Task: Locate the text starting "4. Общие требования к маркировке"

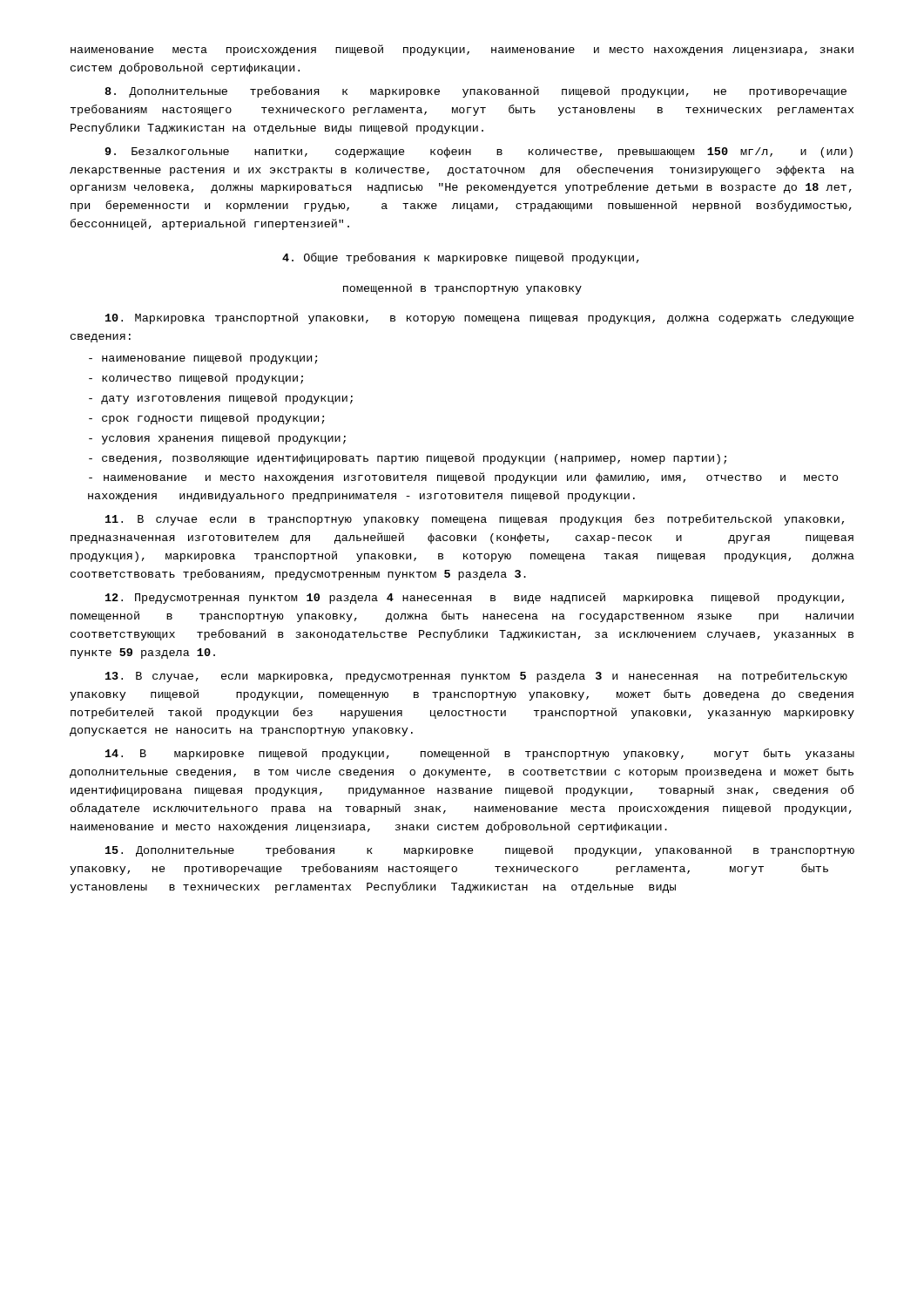Action: point(462,274)
